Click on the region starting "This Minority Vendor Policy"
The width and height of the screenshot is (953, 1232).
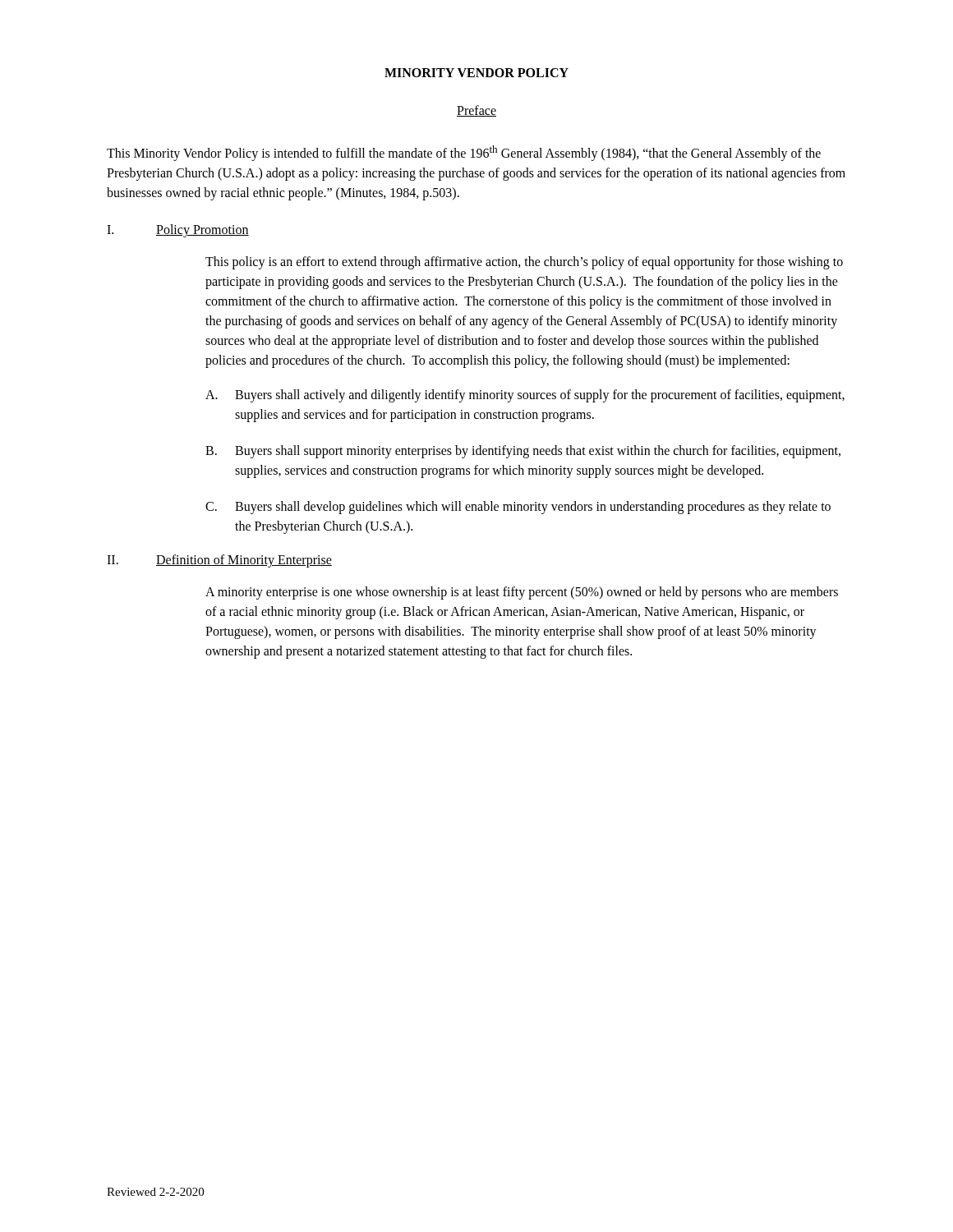(x=476, y=171)
